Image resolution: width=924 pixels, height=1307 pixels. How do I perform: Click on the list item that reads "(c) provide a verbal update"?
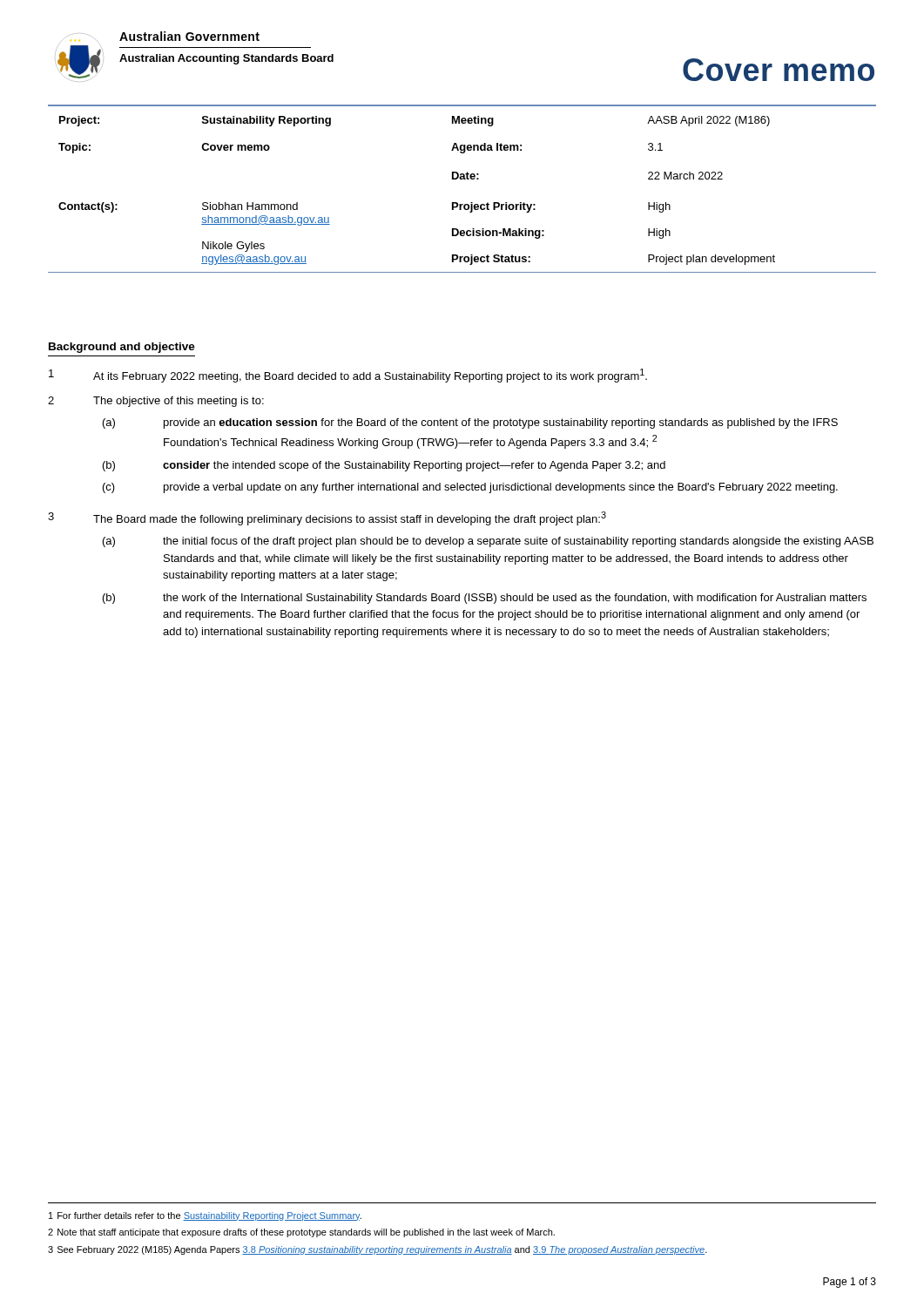click(485, 487)
